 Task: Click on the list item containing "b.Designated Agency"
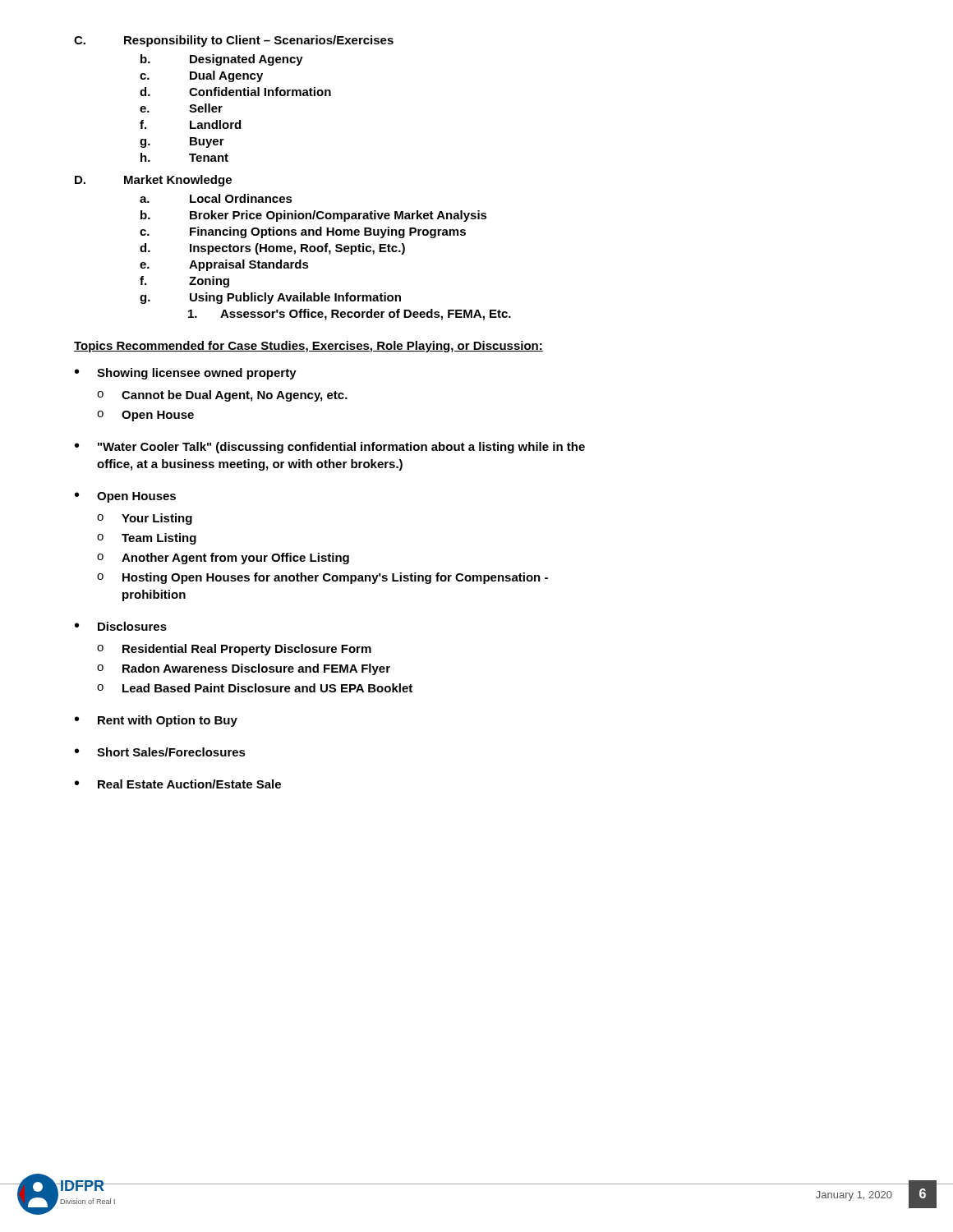click(221, 59)
